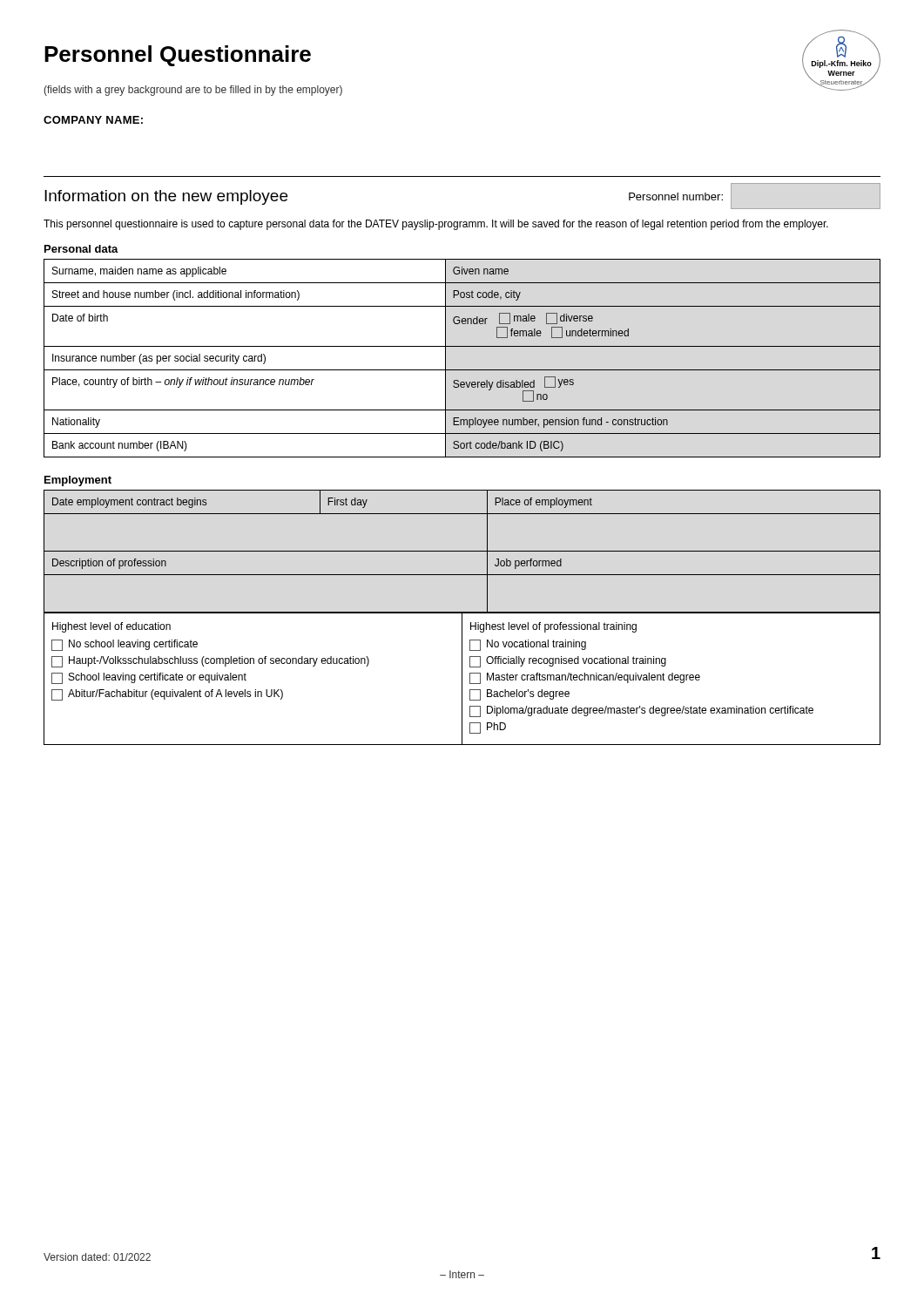Navigate to the element starting "(fields with a grey background"

click(193, 90)
